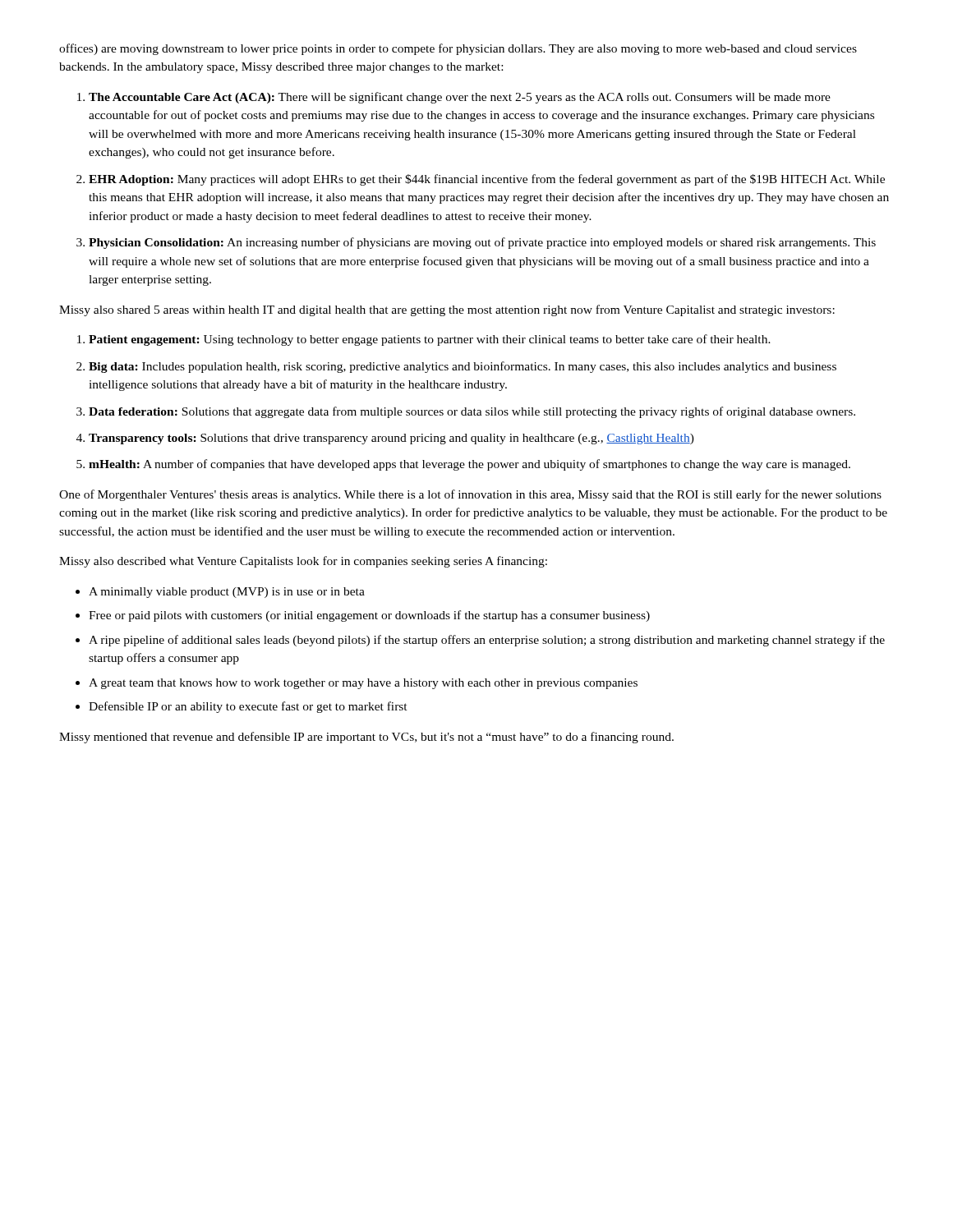Find the block on this page that starts "Big data: Includes population health, risk scoring, predictive"
953x1232 pixels.
[x=463, y=375]
